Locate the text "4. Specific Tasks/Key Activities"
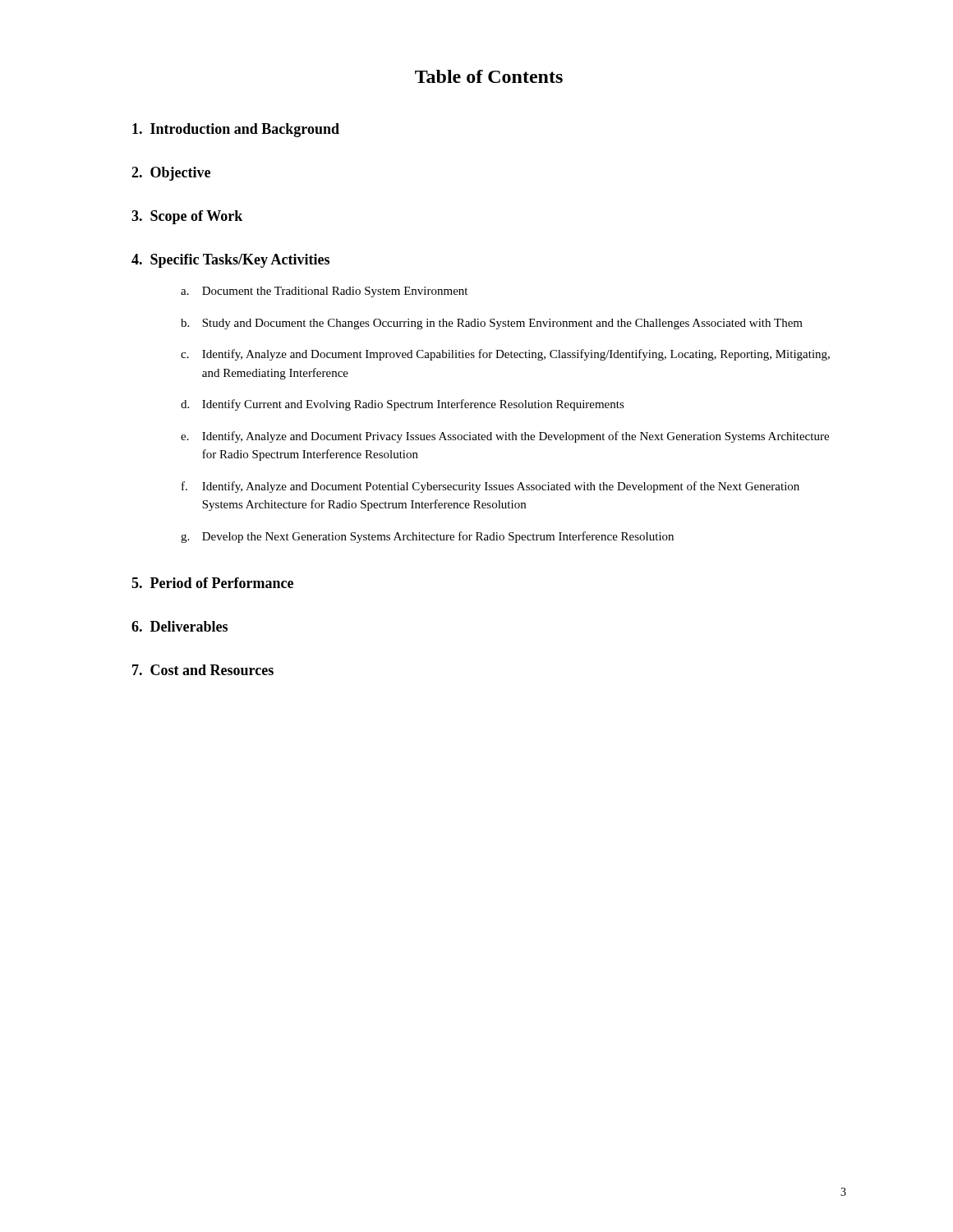Viewport: 953px width, 1232px height. [x=231, y=260]
